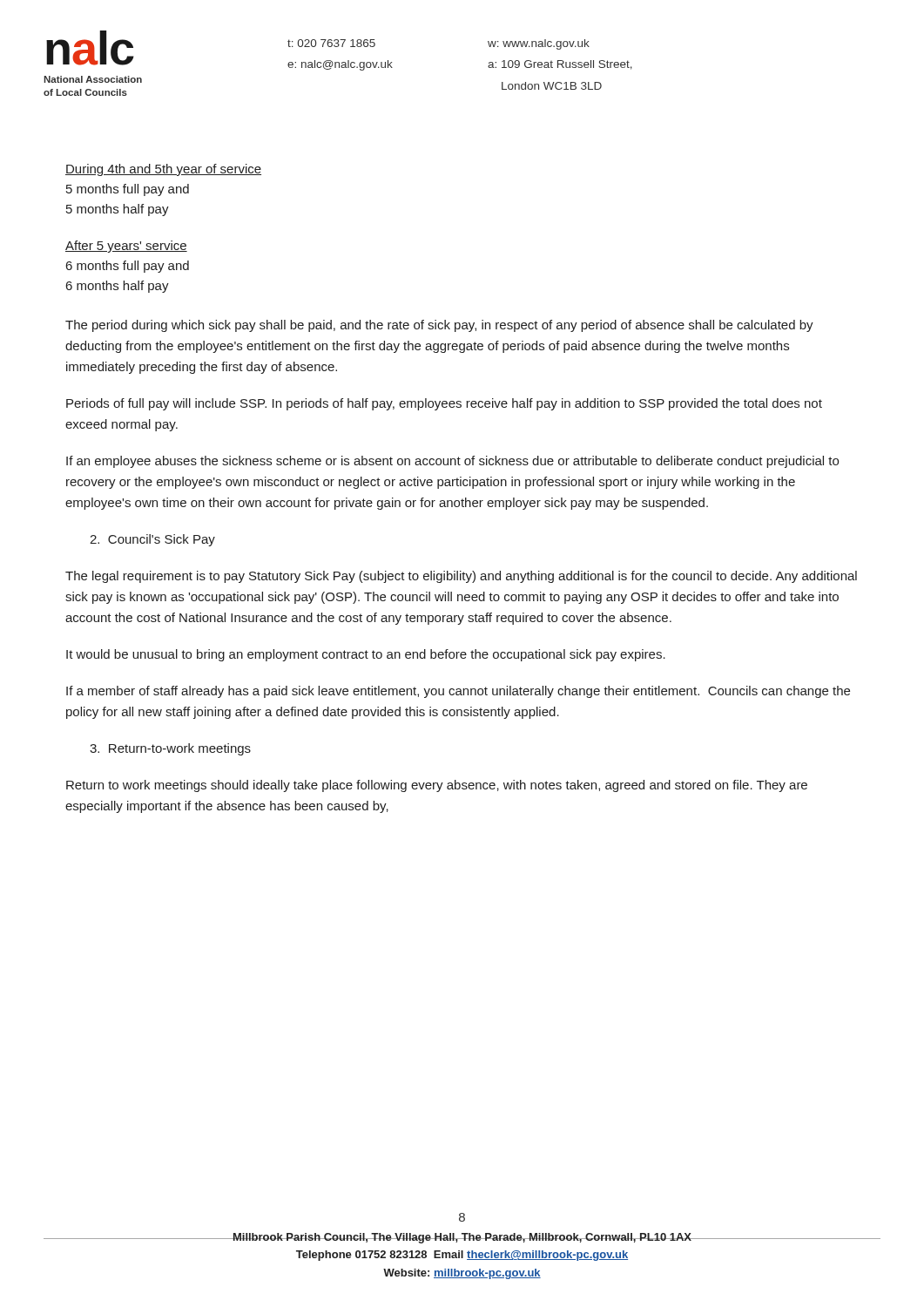Select the block starting "If a member of"
The height and width of the screenshot is (1307, 924).
[x=458, y=701]
